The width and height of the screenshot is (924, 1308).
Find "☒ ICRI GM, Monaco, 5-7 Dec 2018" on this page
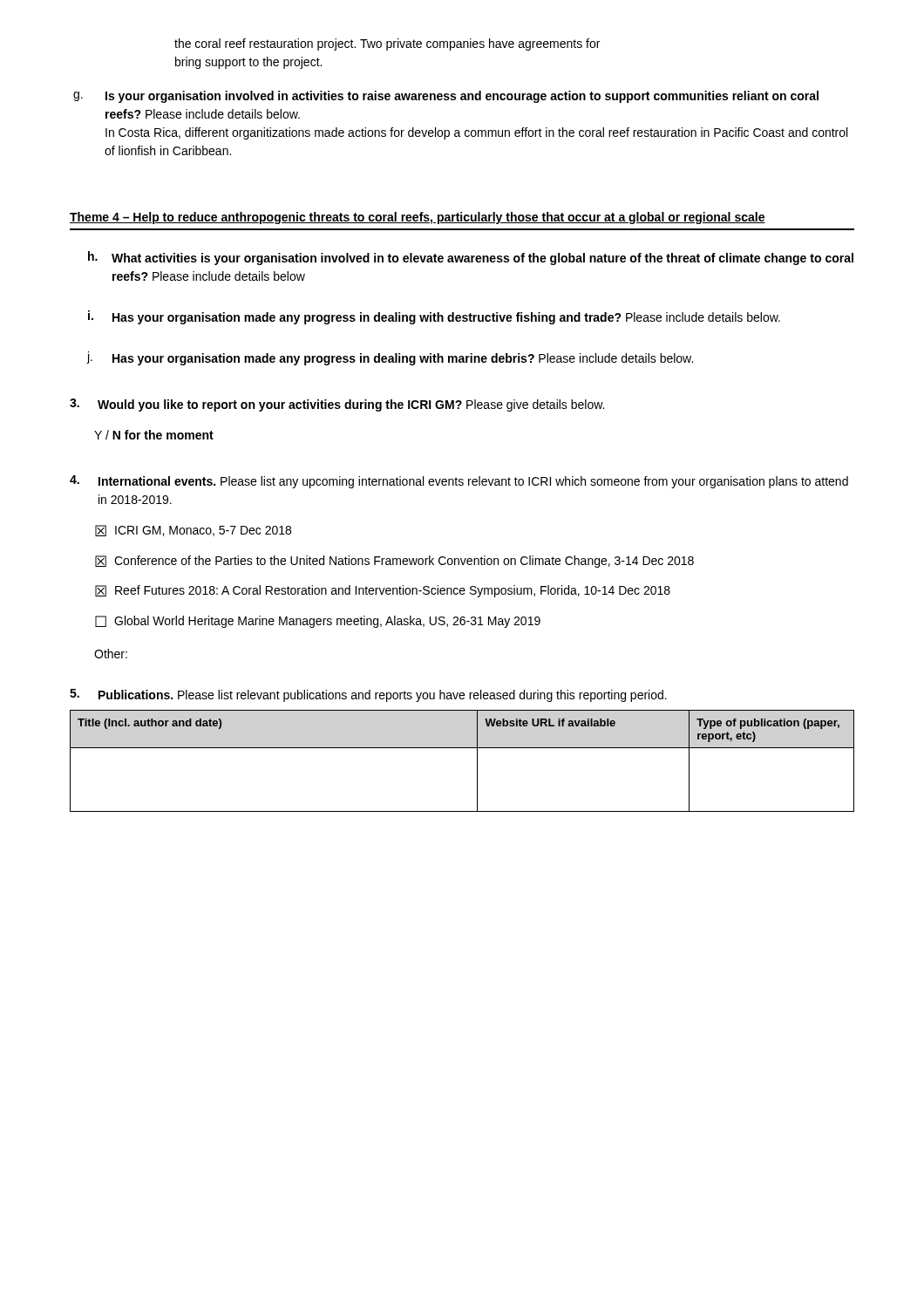pyautogui.click(x=193, y=532)
